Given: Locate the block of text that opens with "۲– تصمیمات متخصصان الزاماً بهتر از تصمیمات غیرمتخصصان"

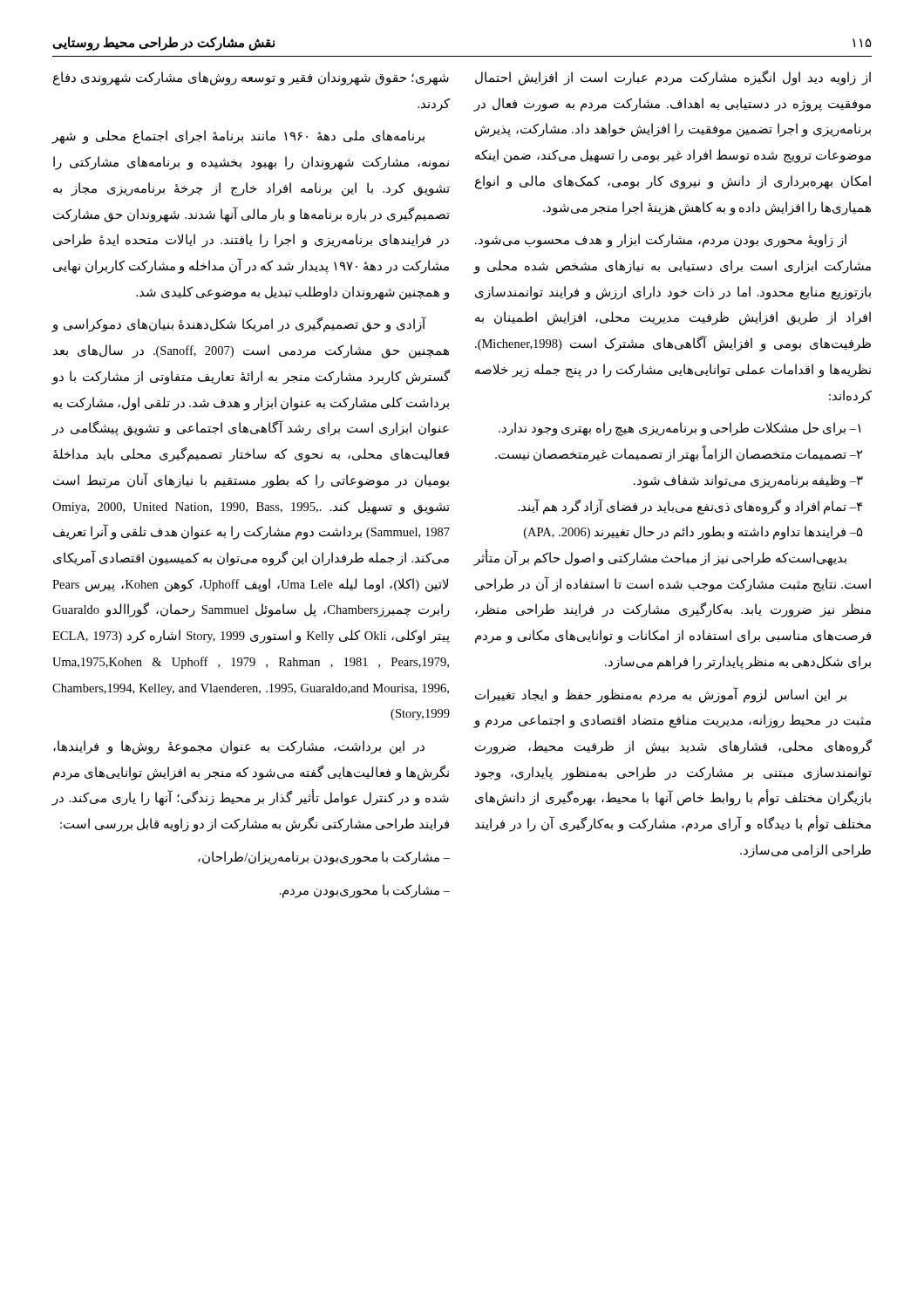Looking at the screenshot, I should tap(669, 455).
